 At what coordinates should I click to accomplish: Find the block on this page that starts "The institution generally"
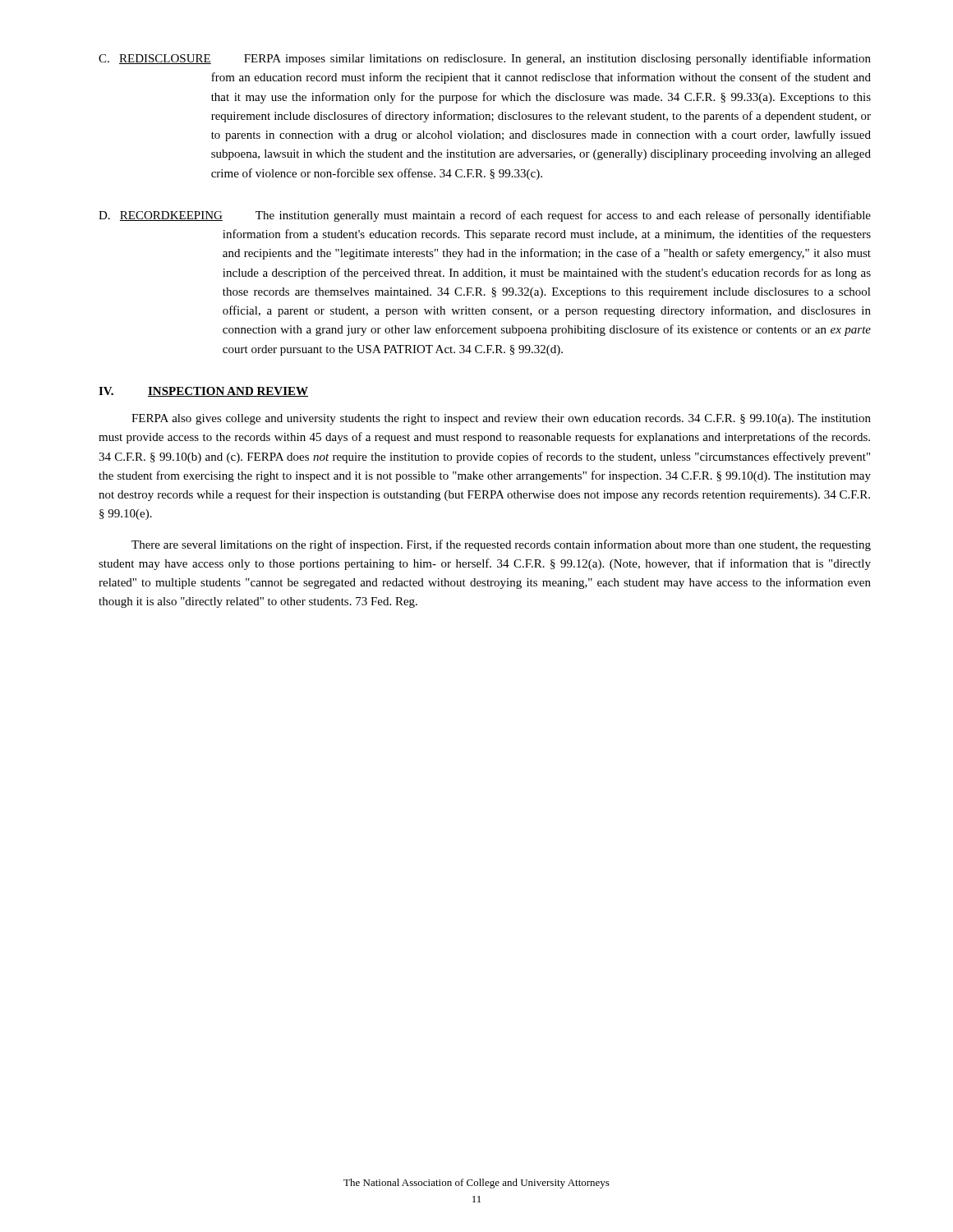(547, 282)
